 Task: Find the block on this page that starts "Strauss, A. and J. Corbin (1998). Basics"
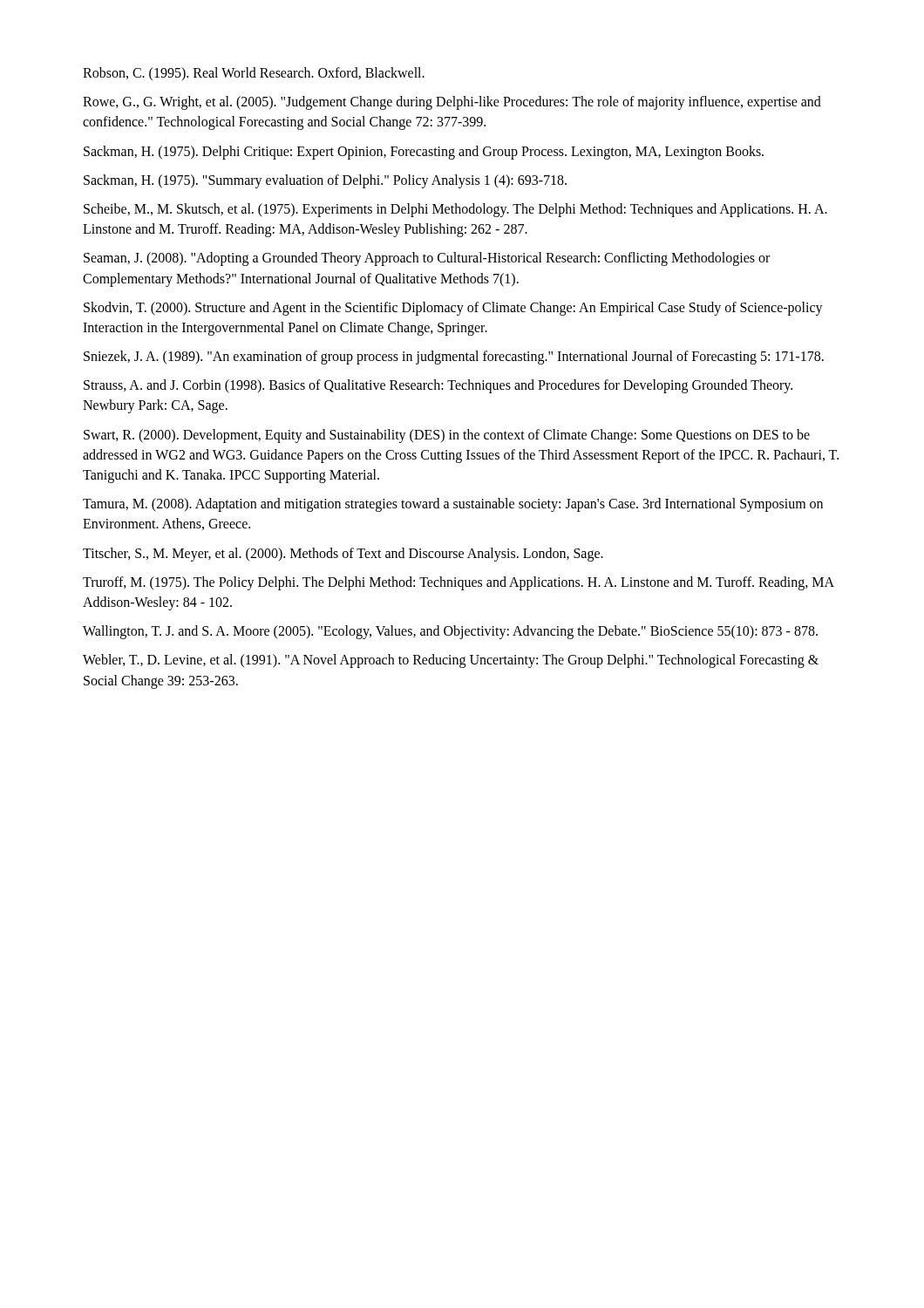pyautogui.click(x=462, y=395)
